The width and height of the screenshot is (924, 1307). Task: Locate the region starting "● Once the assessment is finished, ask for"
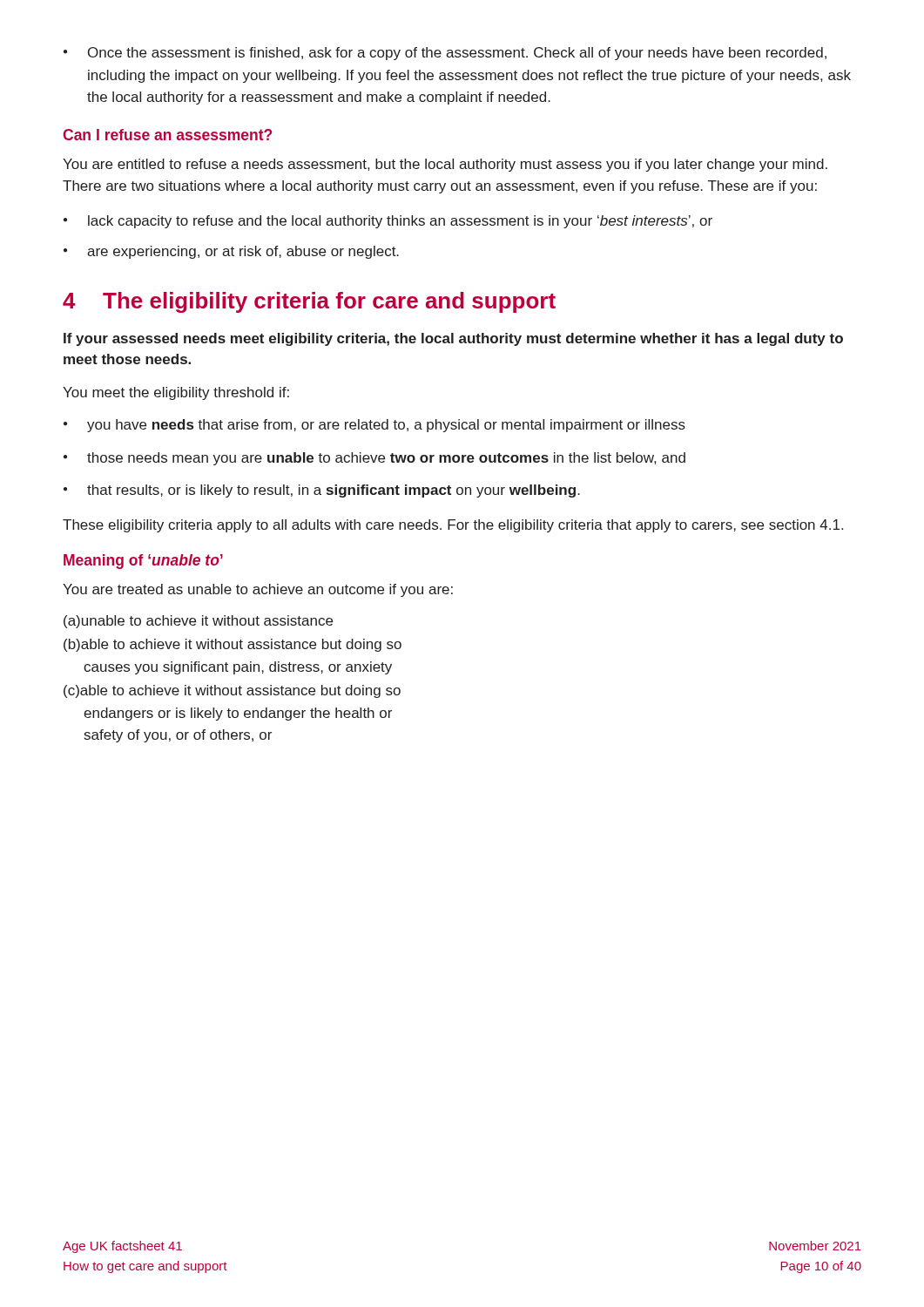(462, 75)
